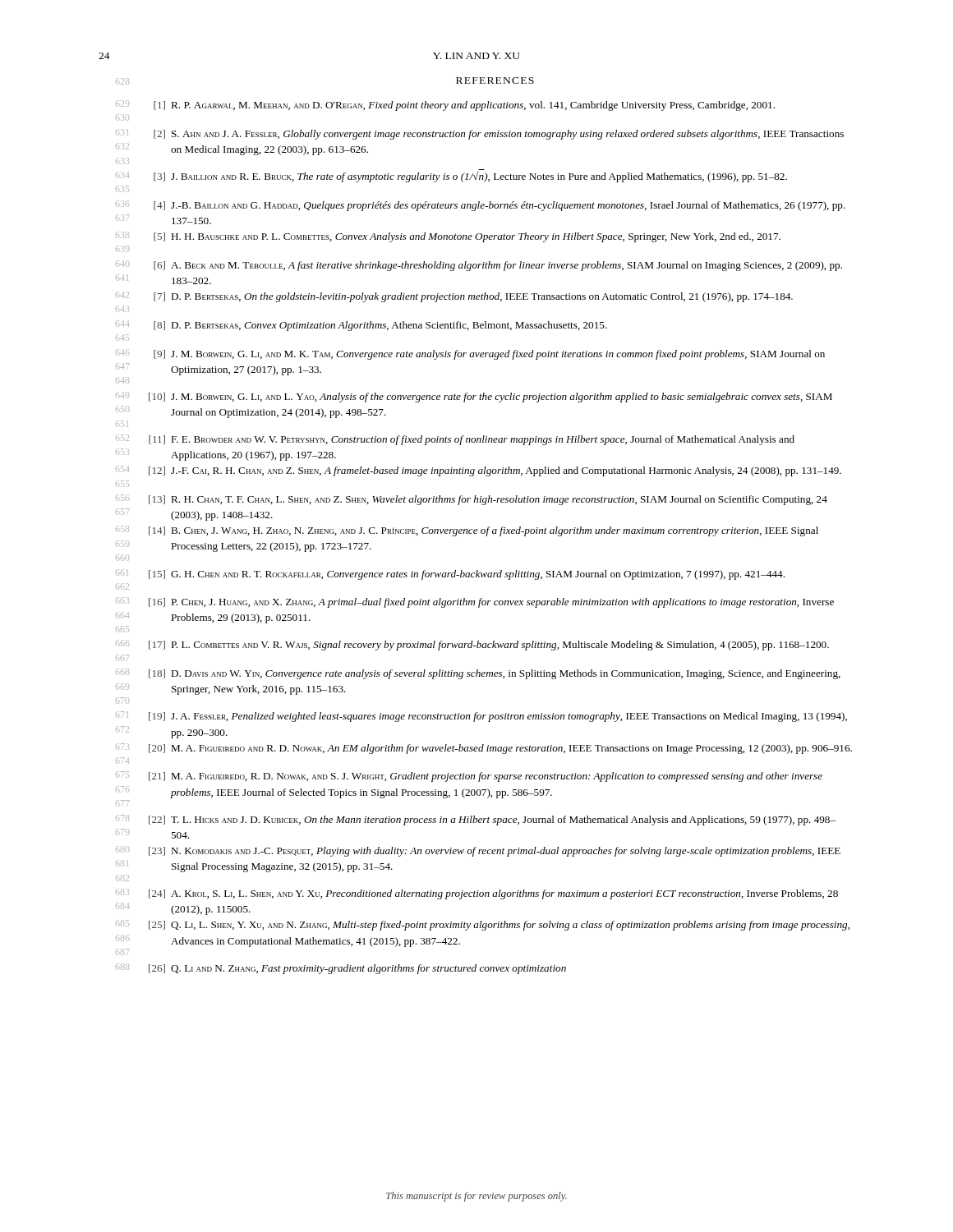Point to the element starting "642643 [7] D. P. Bertsekas, On the goldstein-levitin-polyak"
Screen dimensions: 1232x953
pyautogui.click(x=476, y=303)
